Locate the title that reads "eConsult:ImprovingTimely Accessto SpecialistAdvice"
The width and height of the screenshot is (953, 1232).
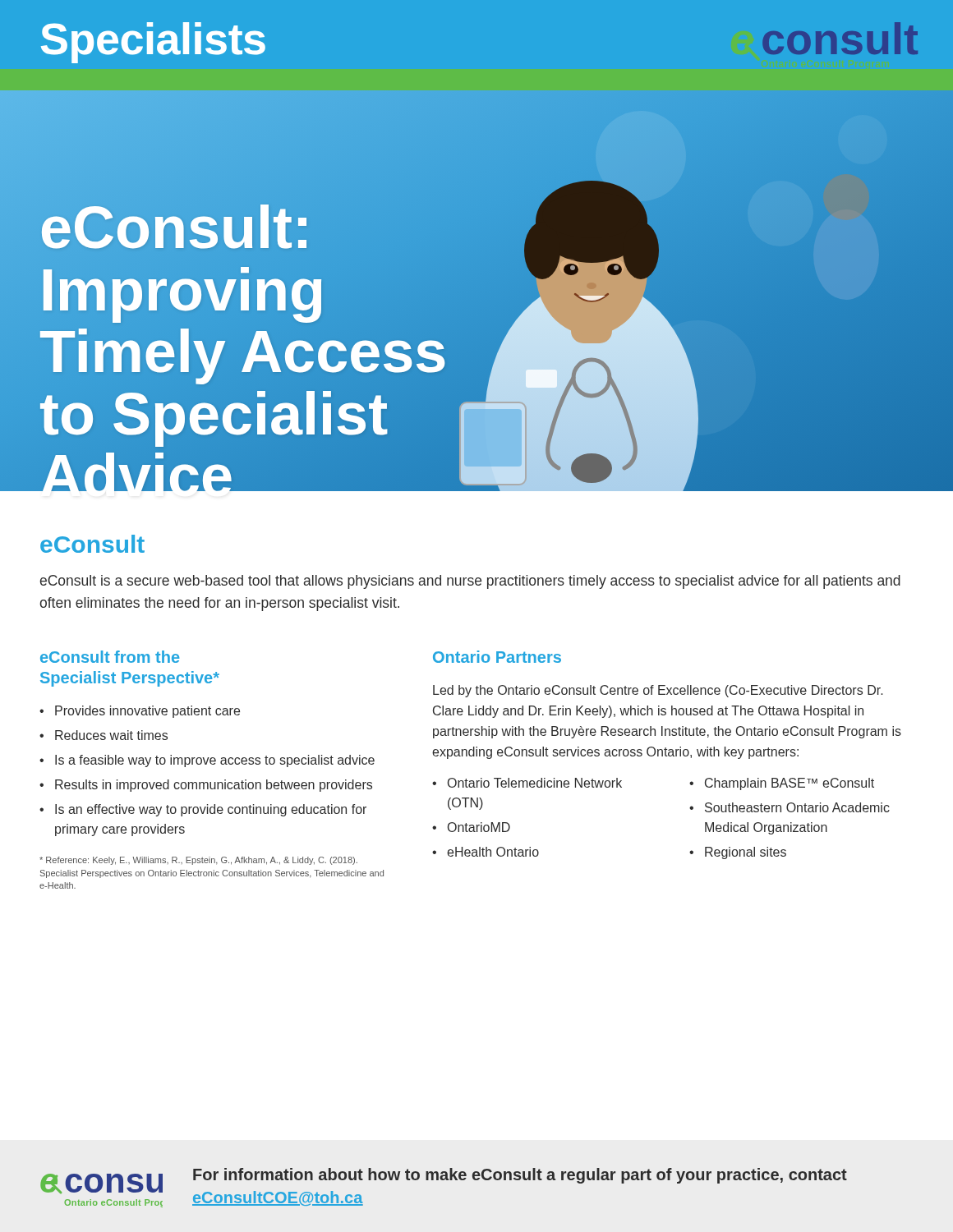pyautogui.click(x=243, y=352)
